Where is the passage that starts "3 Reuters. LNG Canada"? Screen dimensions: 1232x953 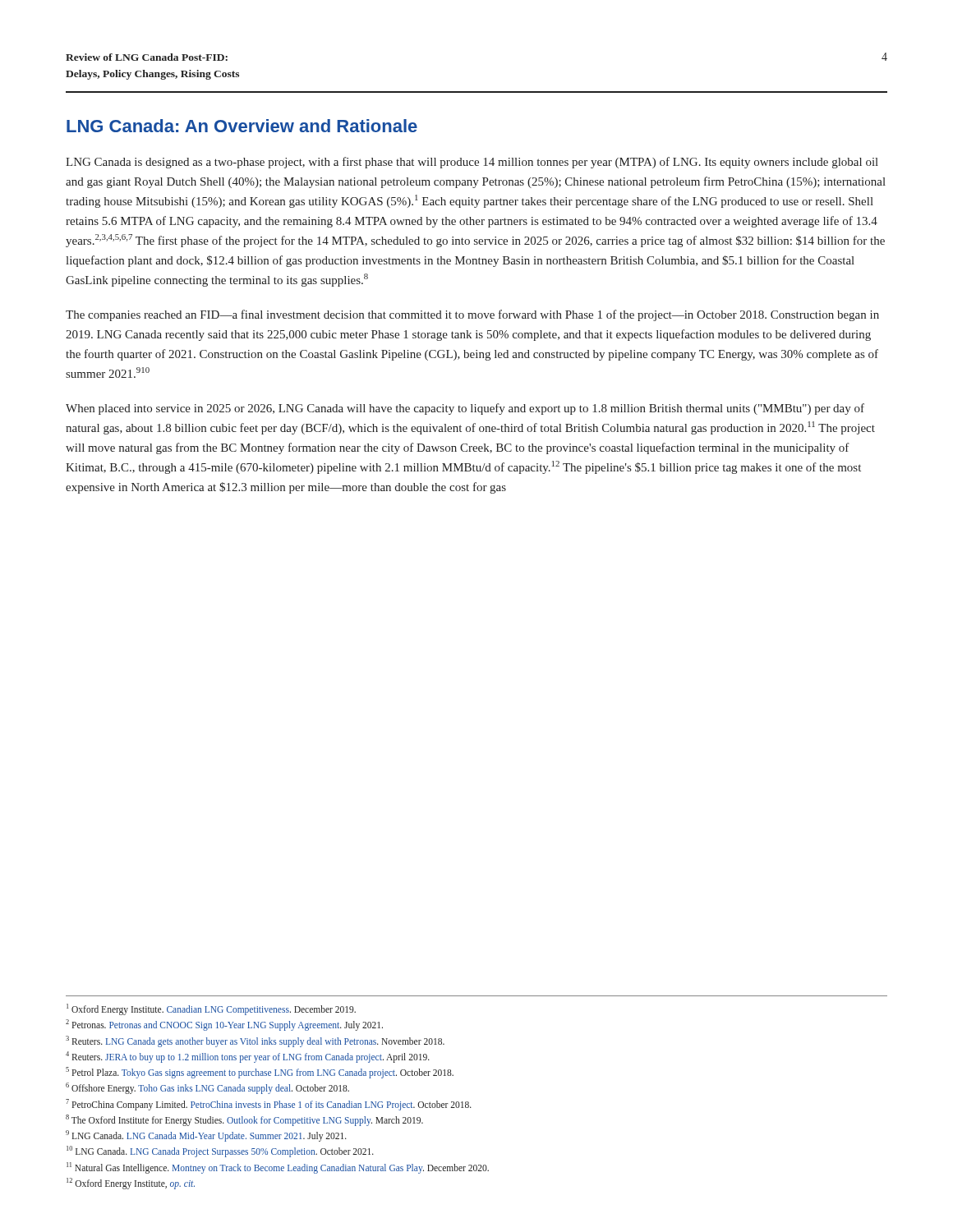click(255, 1040)
